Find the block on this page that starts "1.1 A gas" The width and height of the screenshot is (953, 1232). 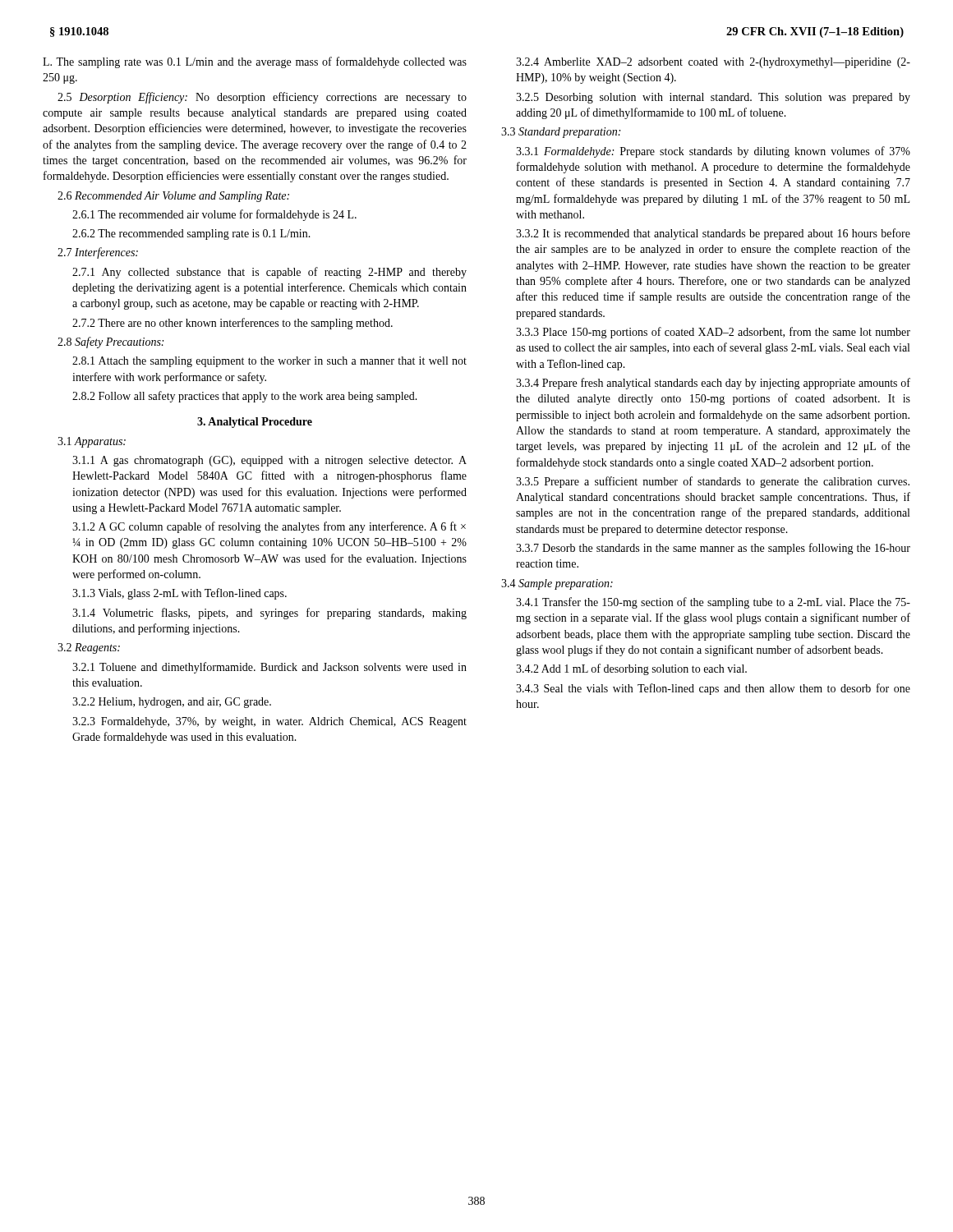pyautogui.click(x=270, y=484)
